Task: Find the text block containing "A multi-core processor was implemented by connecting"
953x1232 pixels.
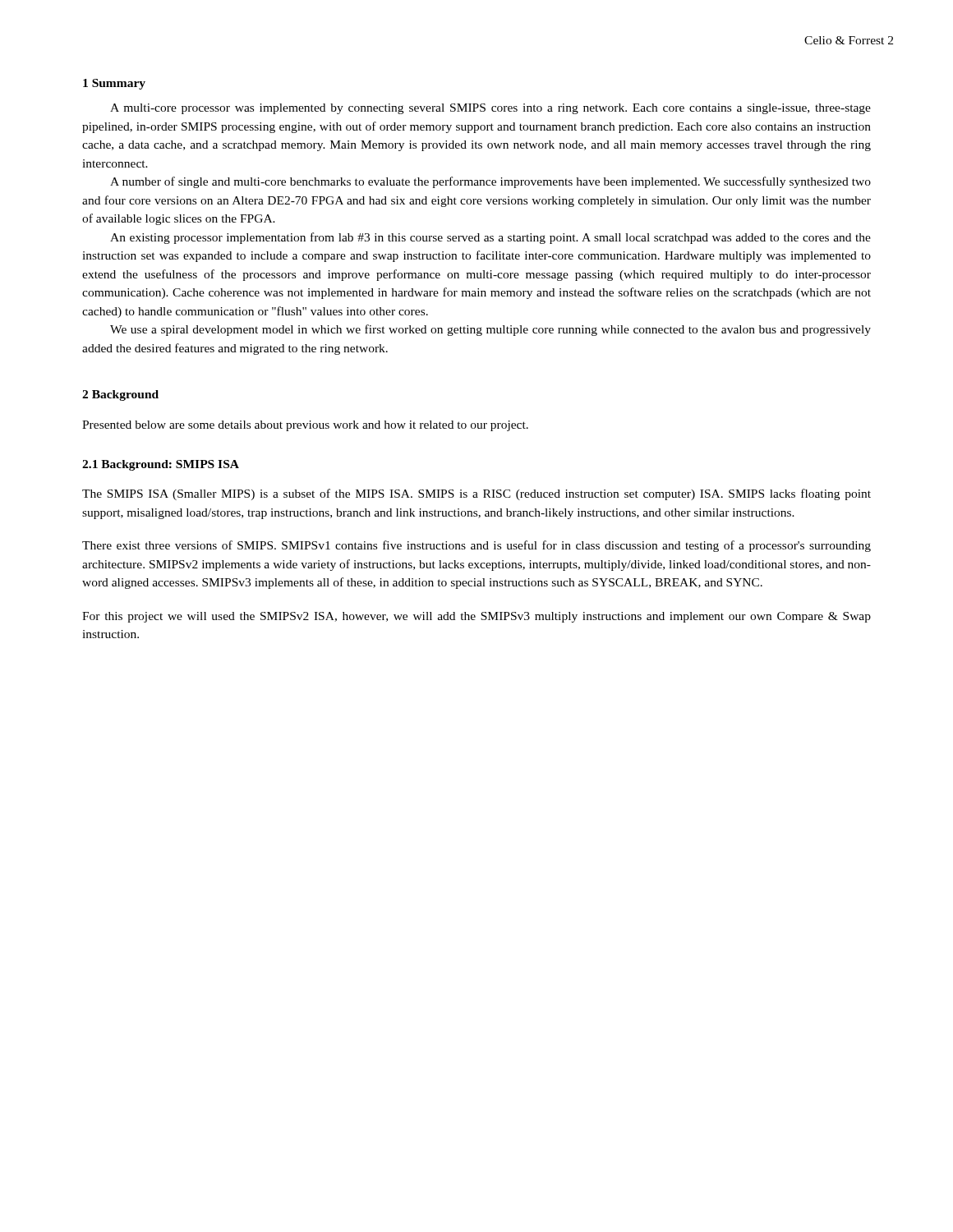Action: pyautogui.click(x=476, y=228)
